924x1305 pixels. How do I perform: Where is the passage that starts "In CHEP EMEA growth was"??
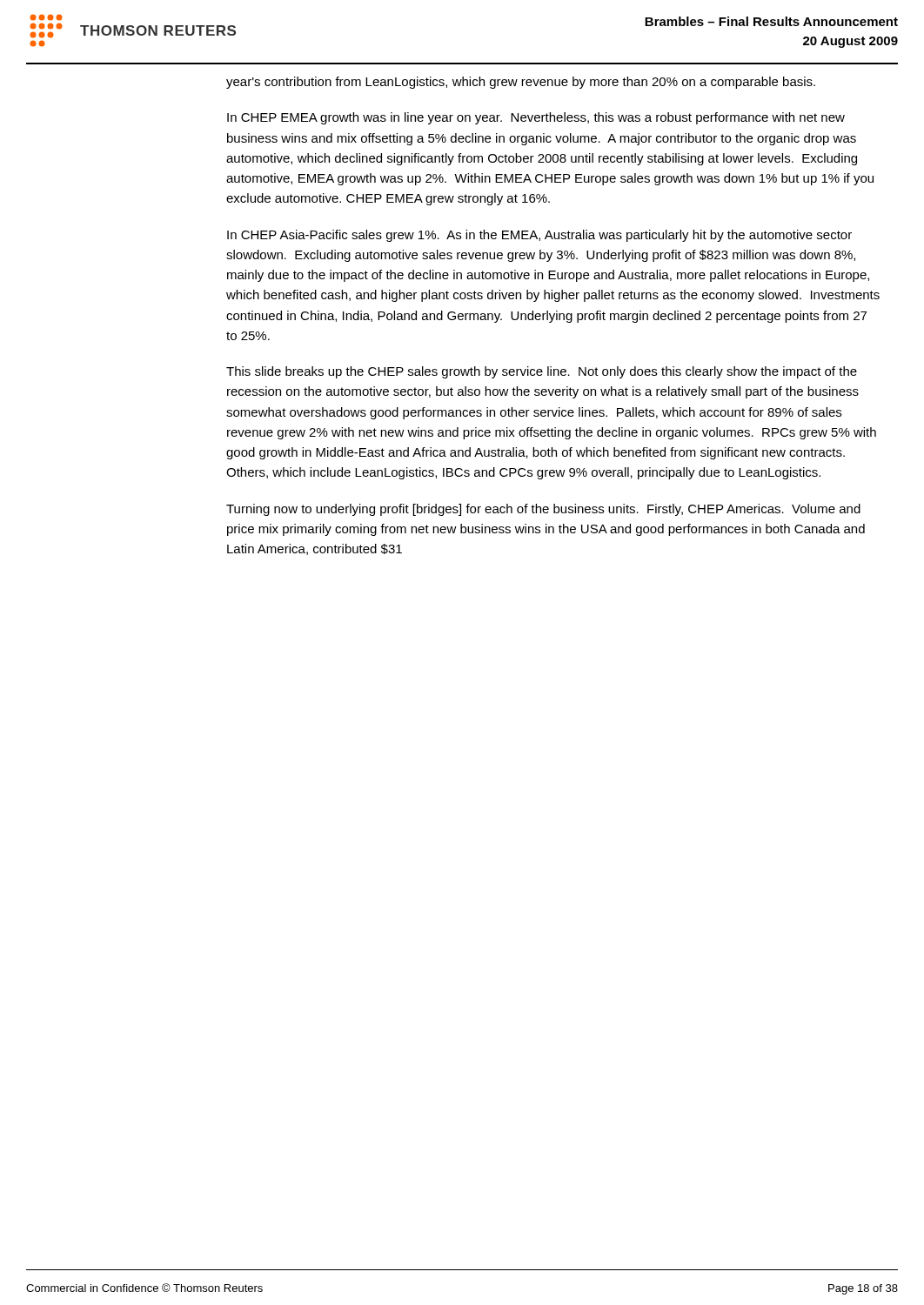tap(550, 158)
